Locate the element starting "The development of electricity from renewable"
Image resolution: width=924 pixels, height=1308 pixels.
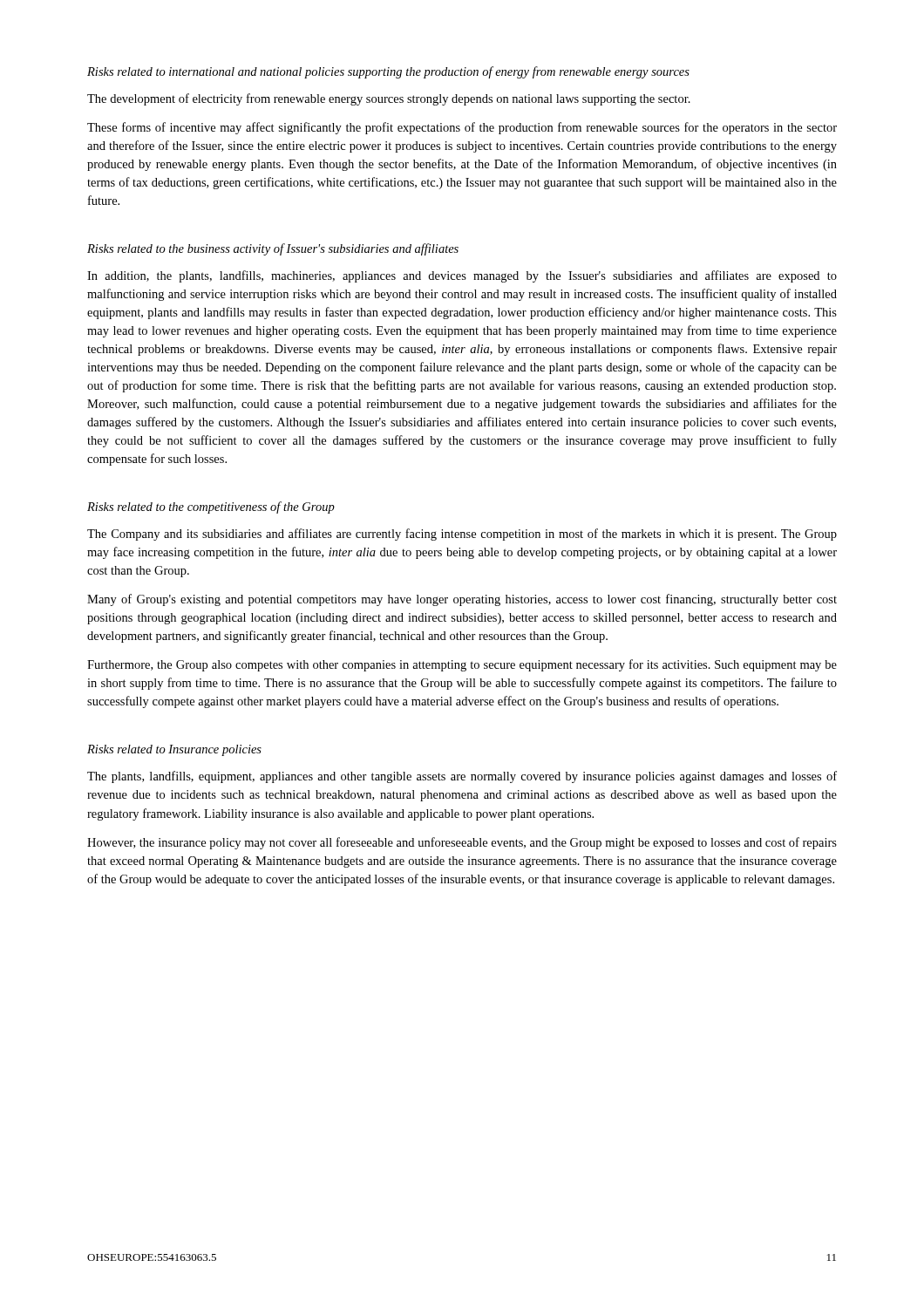coord(389,99)
